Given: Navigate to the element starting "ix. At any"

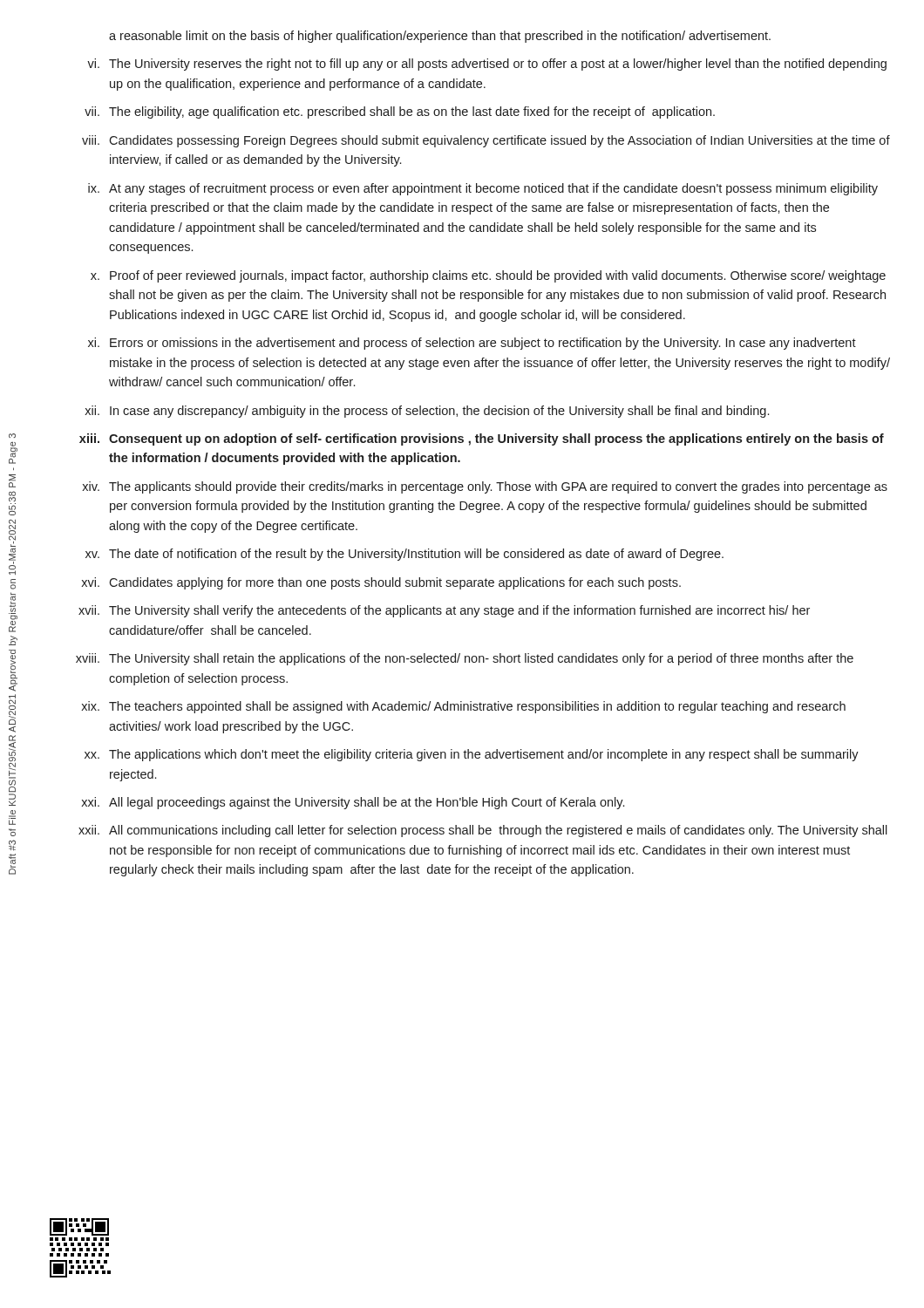Looking at the screenshot, I should pyautogui.click(x=471, y=218).
